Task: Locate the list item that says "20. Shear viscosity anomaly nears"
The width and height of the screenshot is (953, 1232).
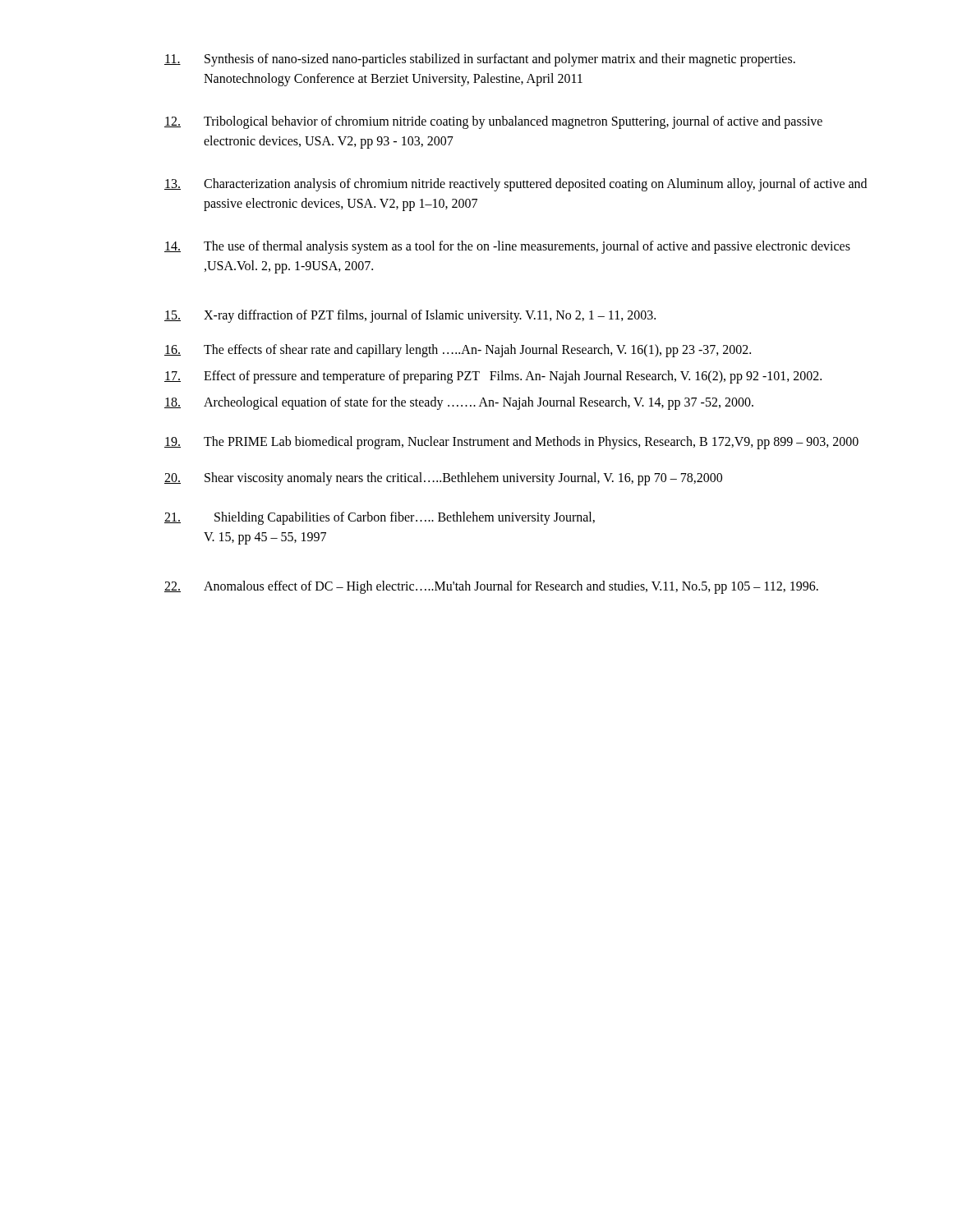Action: point(518,478)
